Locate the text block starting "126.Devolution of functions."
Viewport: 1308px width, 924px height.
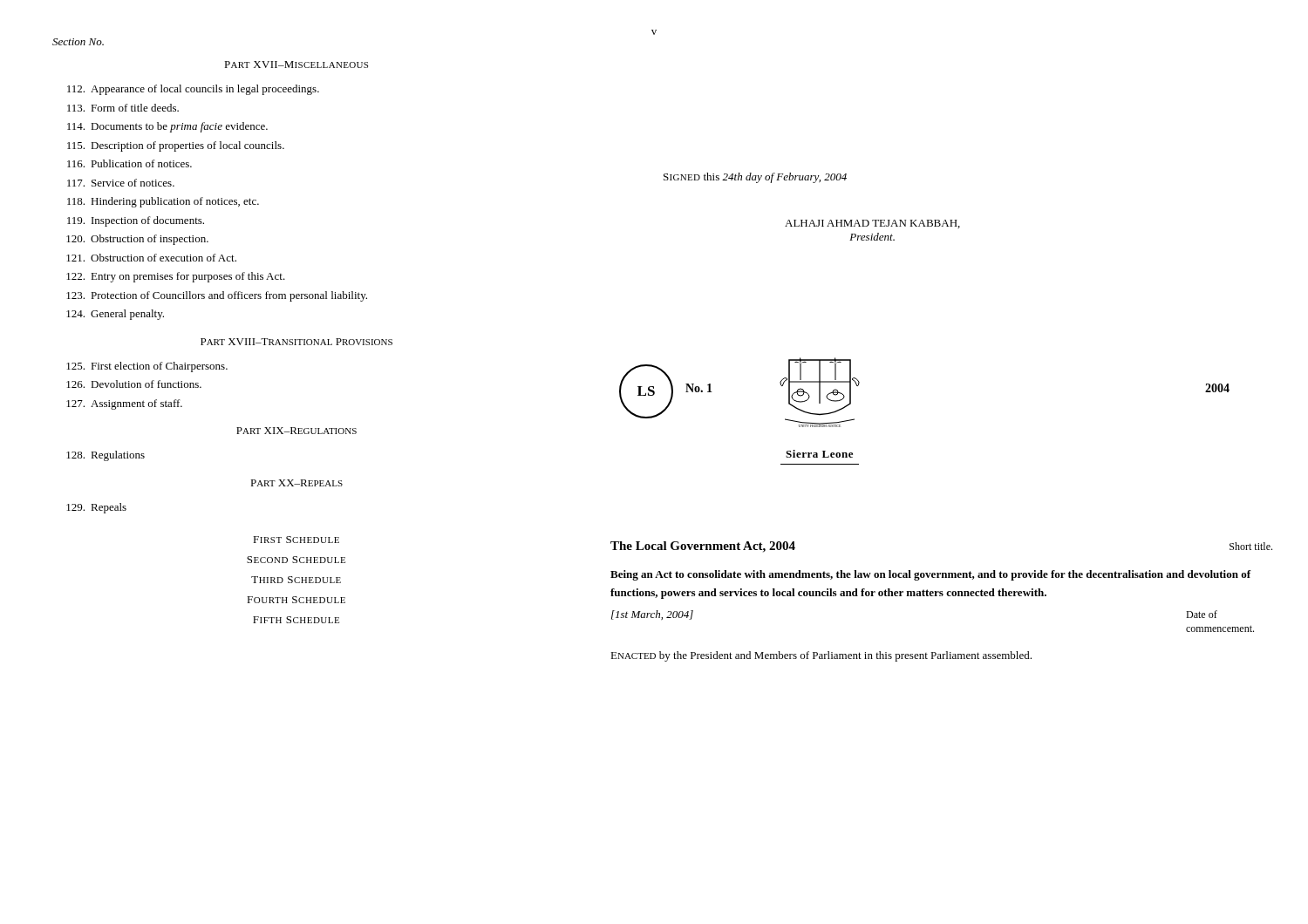click(134, 384)
